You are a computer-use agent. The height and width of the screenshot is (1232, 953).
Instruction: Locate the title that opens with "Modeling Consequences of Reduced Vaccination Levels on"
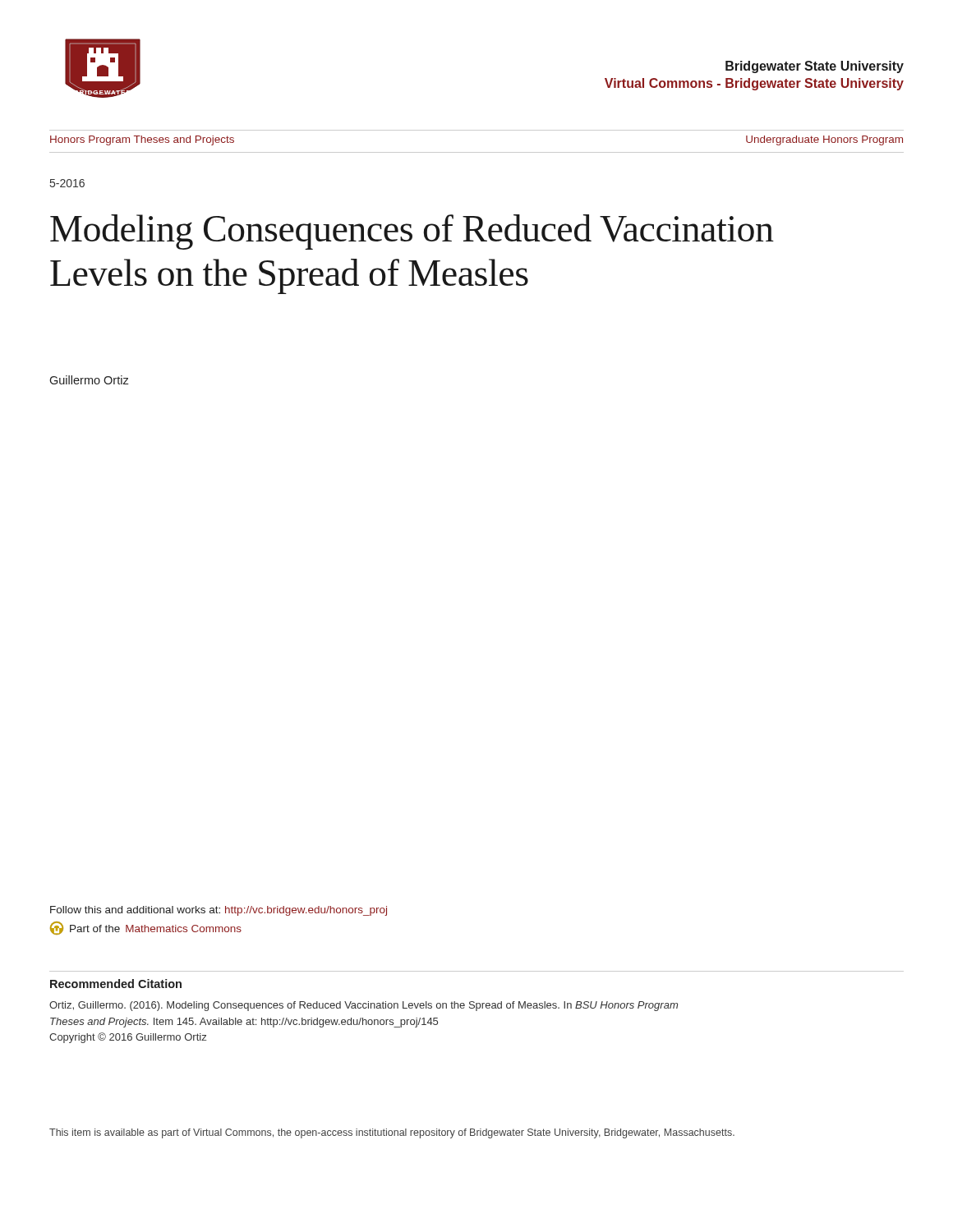click(411, 251)
